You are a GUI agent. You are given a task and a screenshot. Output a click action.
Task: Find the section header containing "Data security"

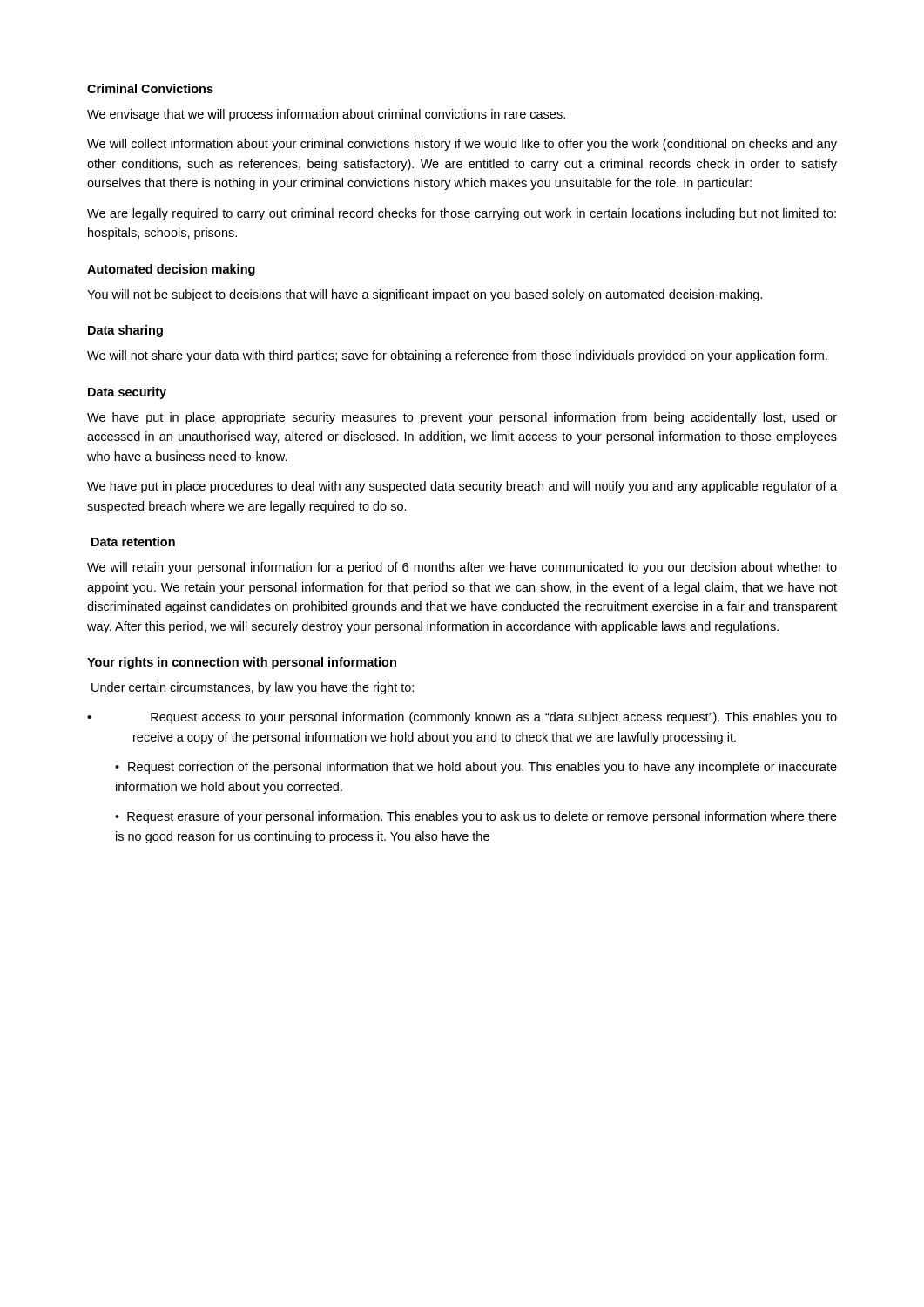(x=127, y=392)
